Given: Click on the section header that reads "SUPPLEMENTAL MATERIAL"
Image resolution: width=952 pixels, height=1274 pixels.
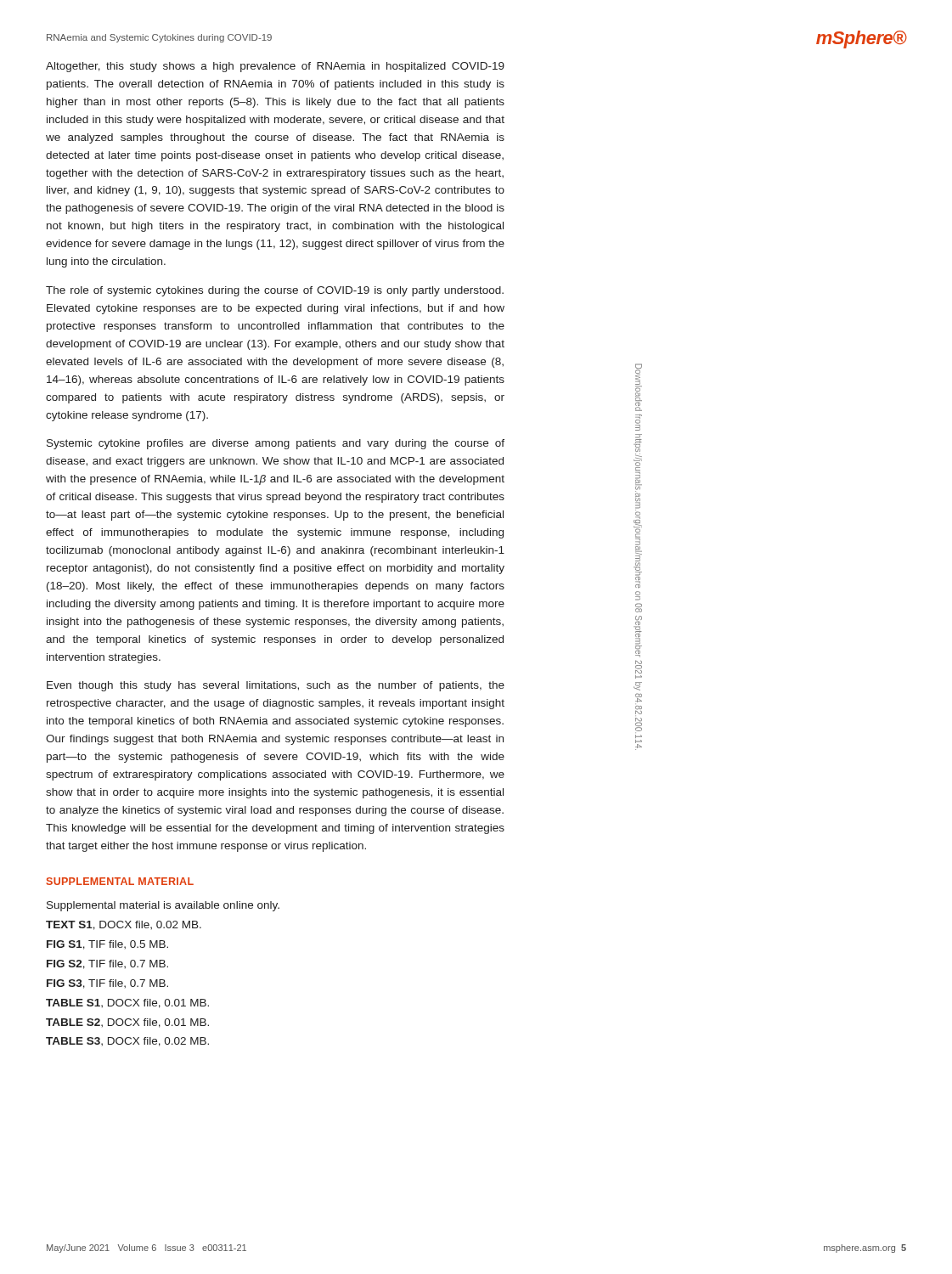Looking at the screenshot, I should tap(120, 881).
